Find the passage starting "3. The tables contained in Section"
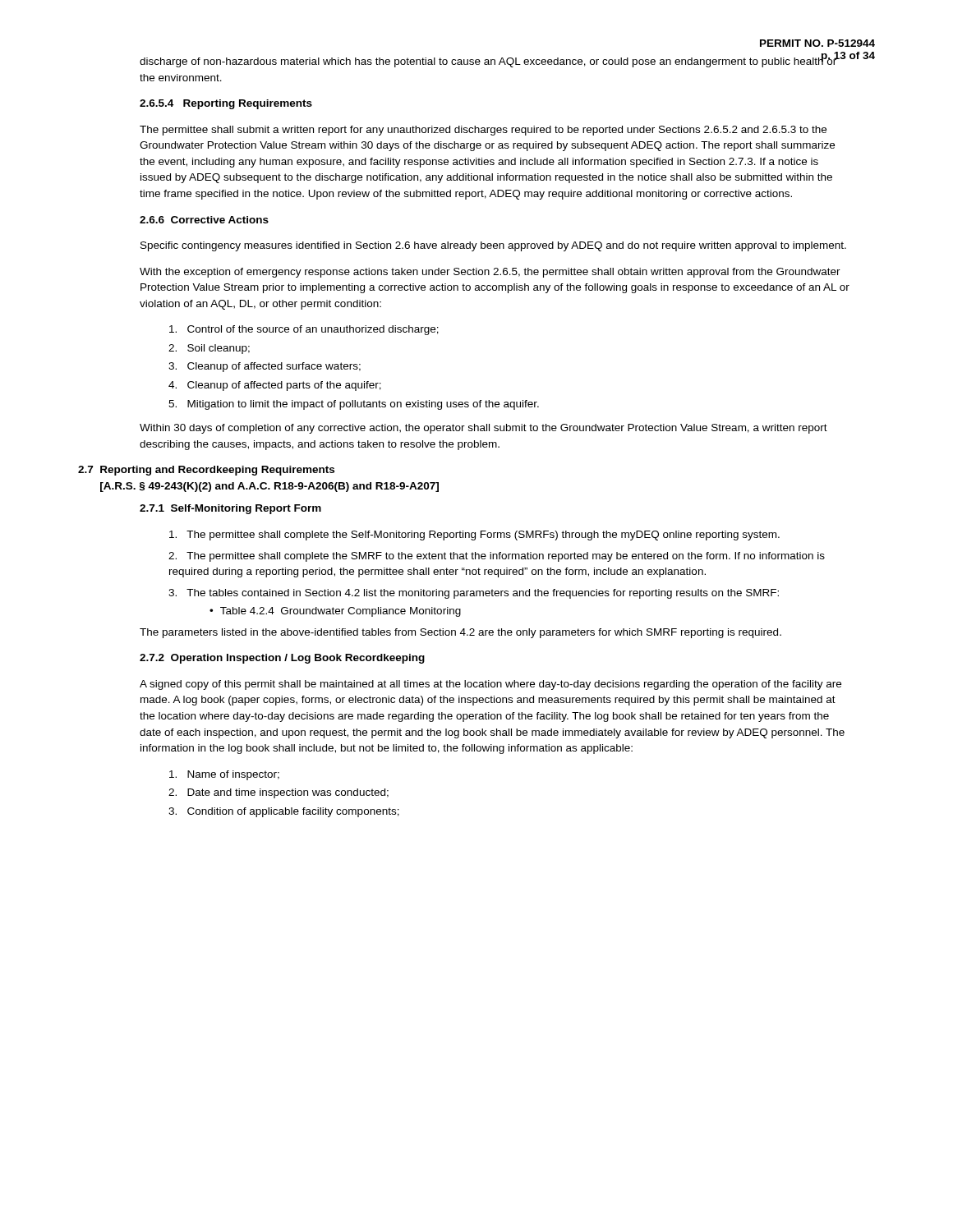The image size is (953, 1232). click(474, 592)
